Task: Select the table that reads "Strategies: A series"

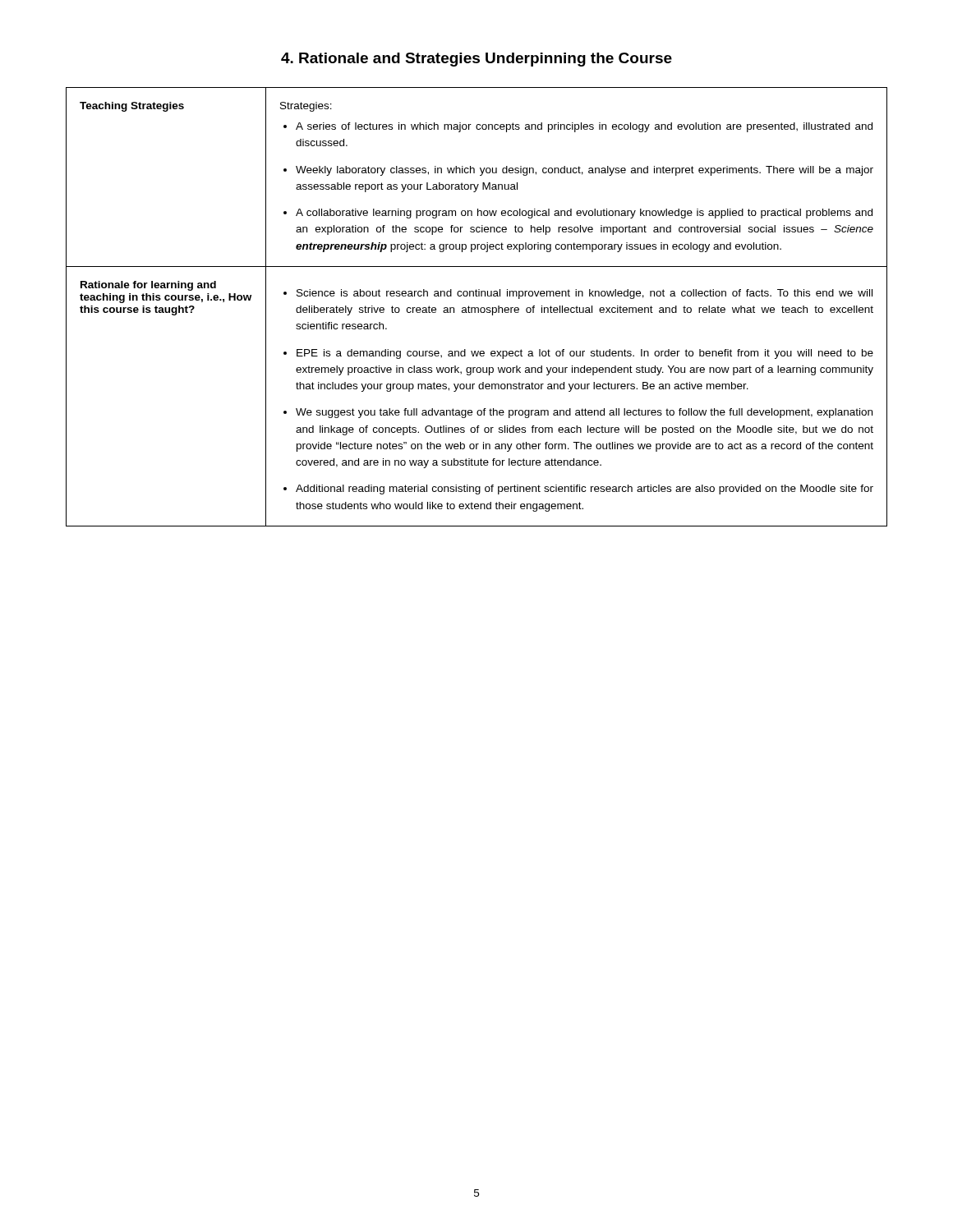Action: pos(476,307)
